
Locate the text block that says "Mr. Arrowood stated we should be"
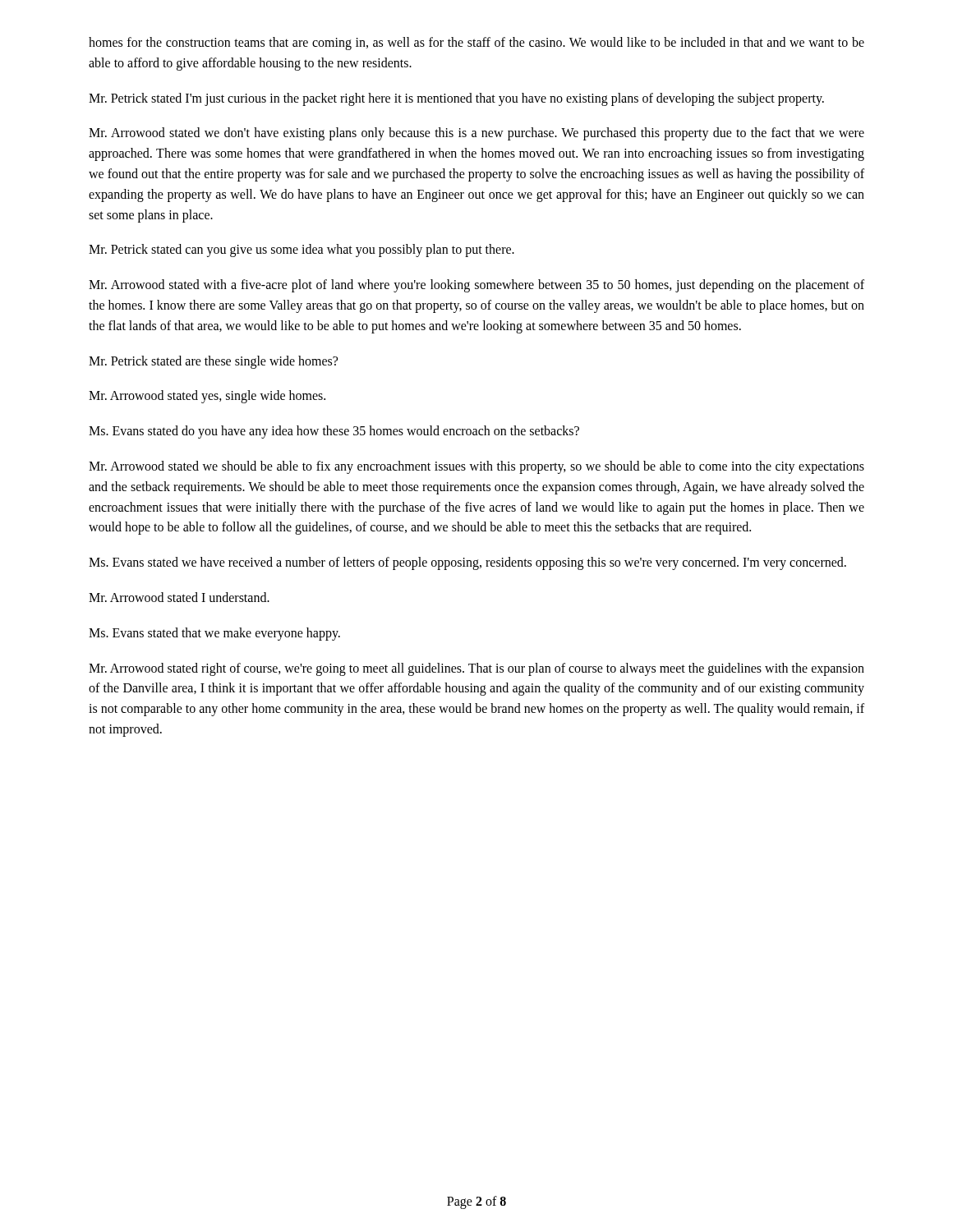click(476, 497)
